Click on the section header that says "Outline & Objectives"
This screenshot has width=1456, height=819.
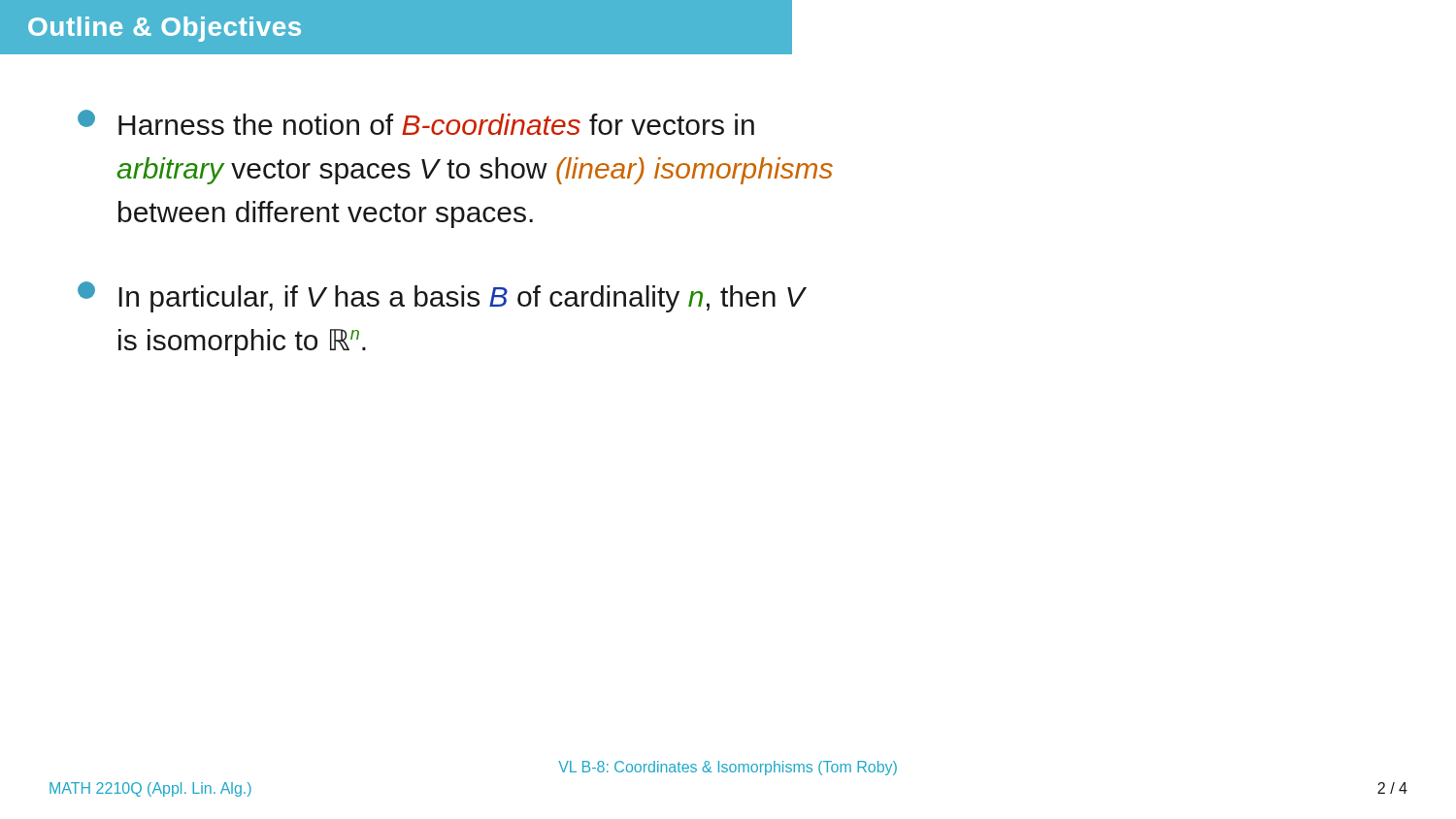(165, 29)
